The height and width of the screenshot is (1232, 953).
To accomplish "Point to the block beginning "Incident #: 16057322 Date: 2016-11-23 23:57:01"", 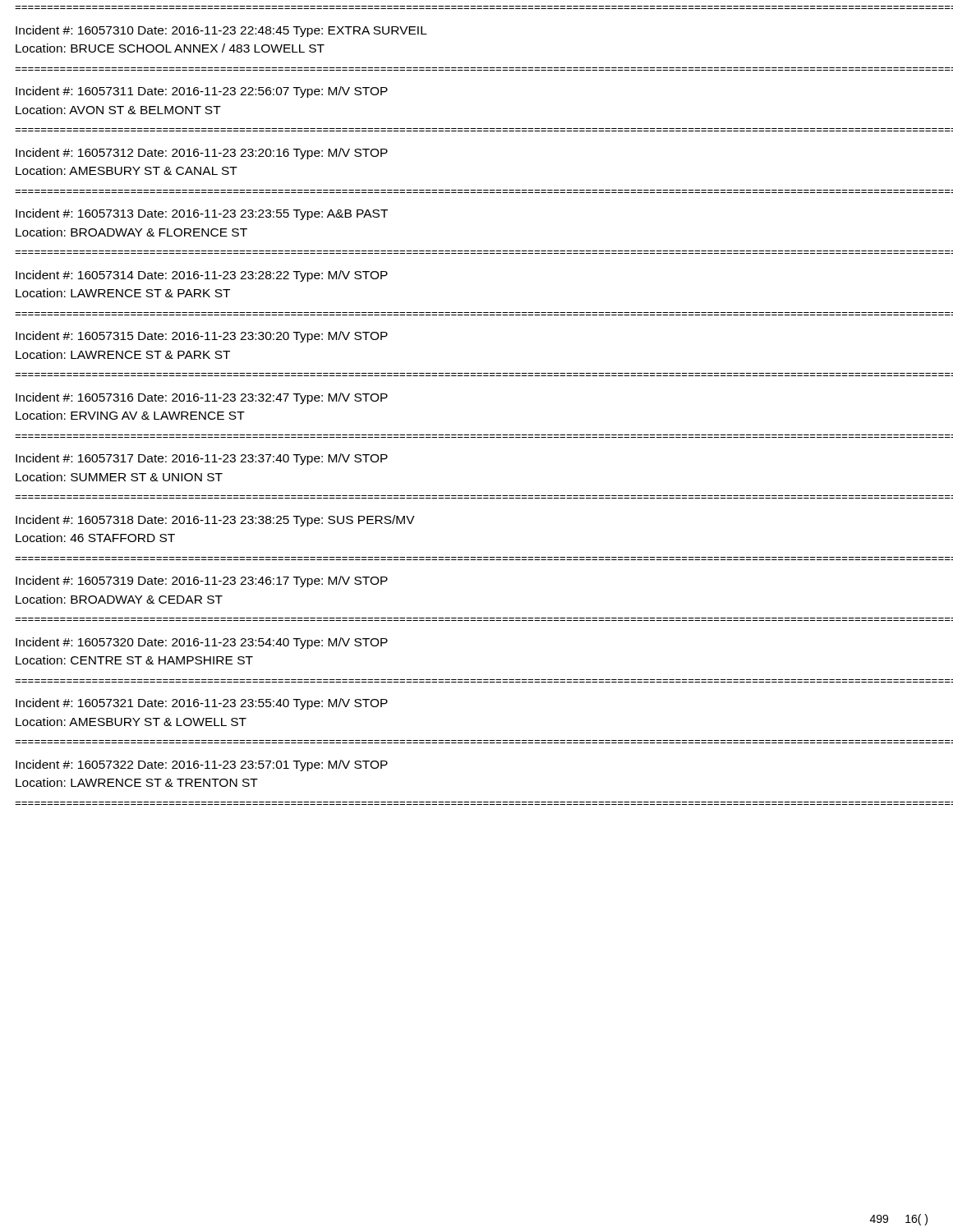I will pyautogui.click(x=202, y=765).
